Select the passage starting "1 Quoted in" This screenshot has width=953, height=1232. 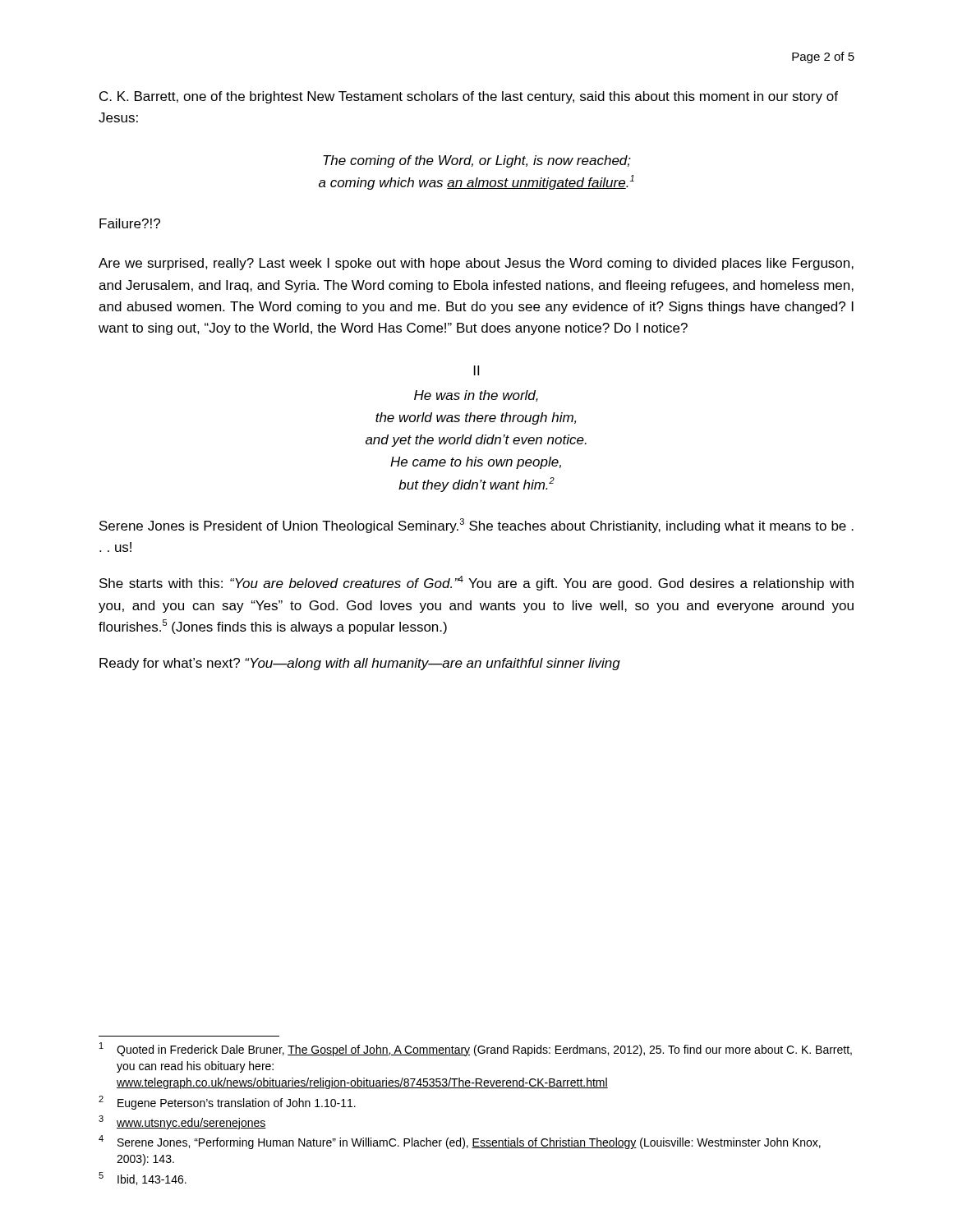coord(476,1066)
